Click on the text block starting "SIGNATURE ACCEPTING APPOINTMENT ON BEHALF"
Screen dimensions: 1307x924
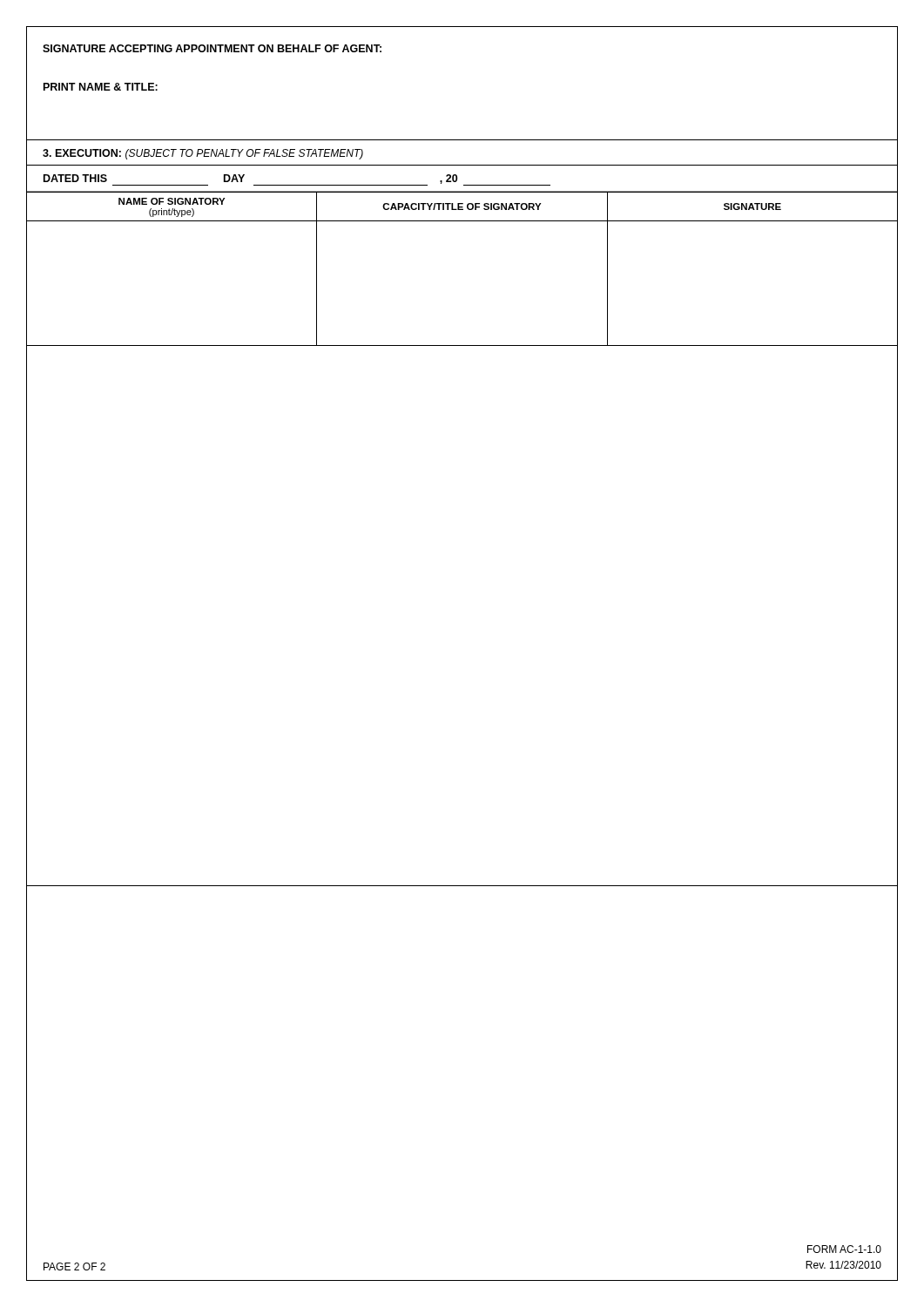point(212,48)
